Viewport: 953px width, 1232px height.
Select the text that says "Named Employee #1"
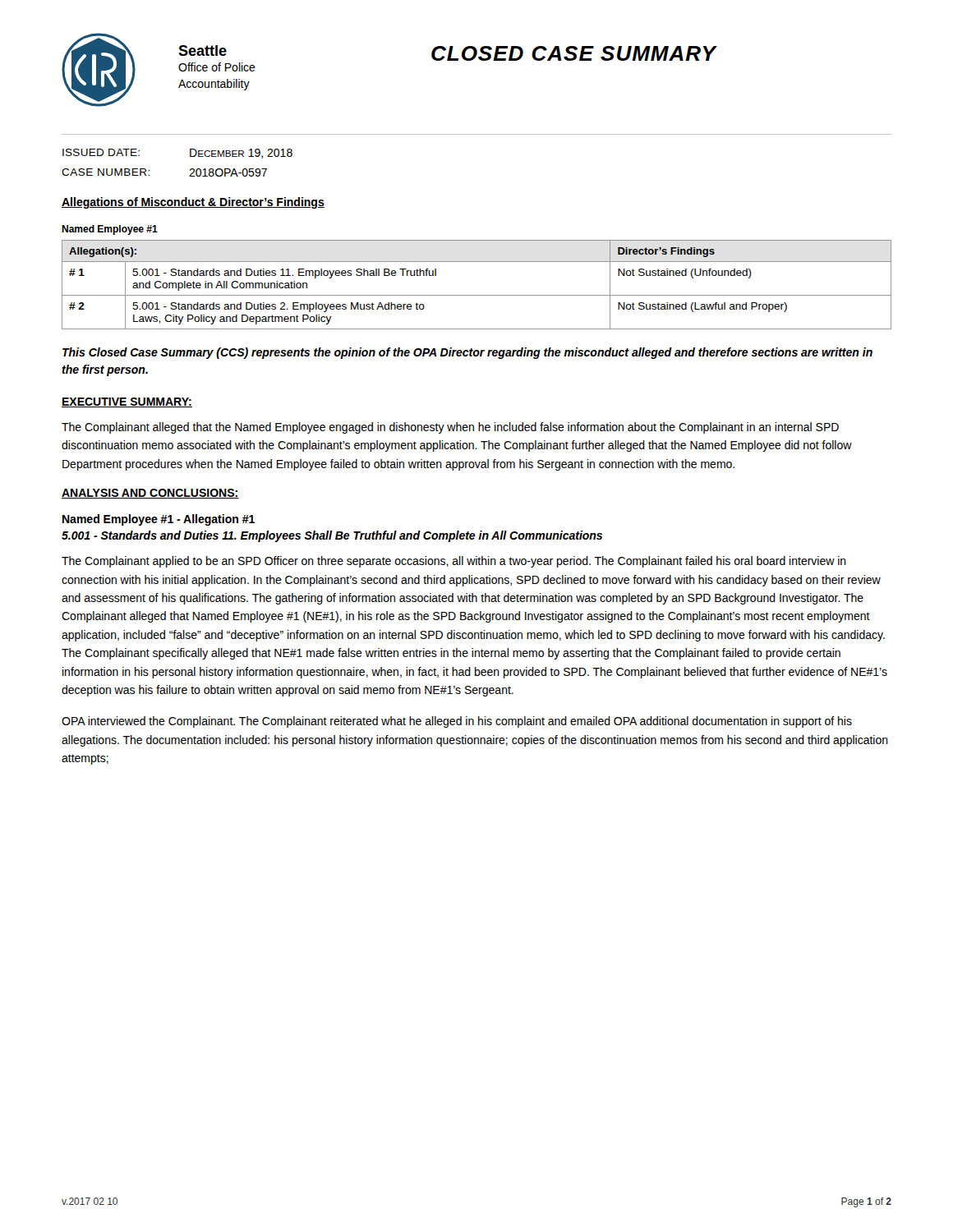(x=110, y=229)
